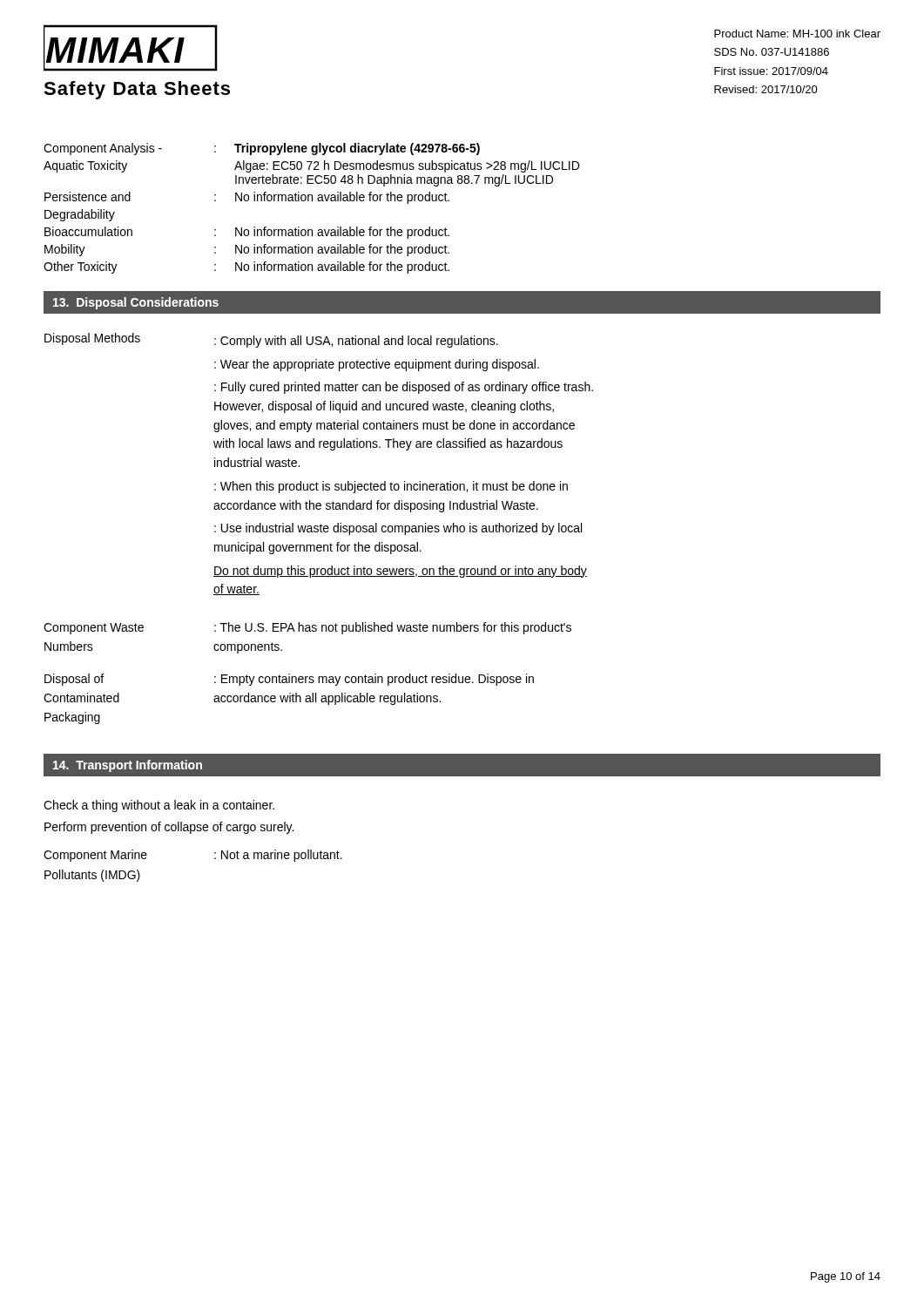Find the passage starting "Component WasteNumbers : The U.S."

[x=462, y=637]
